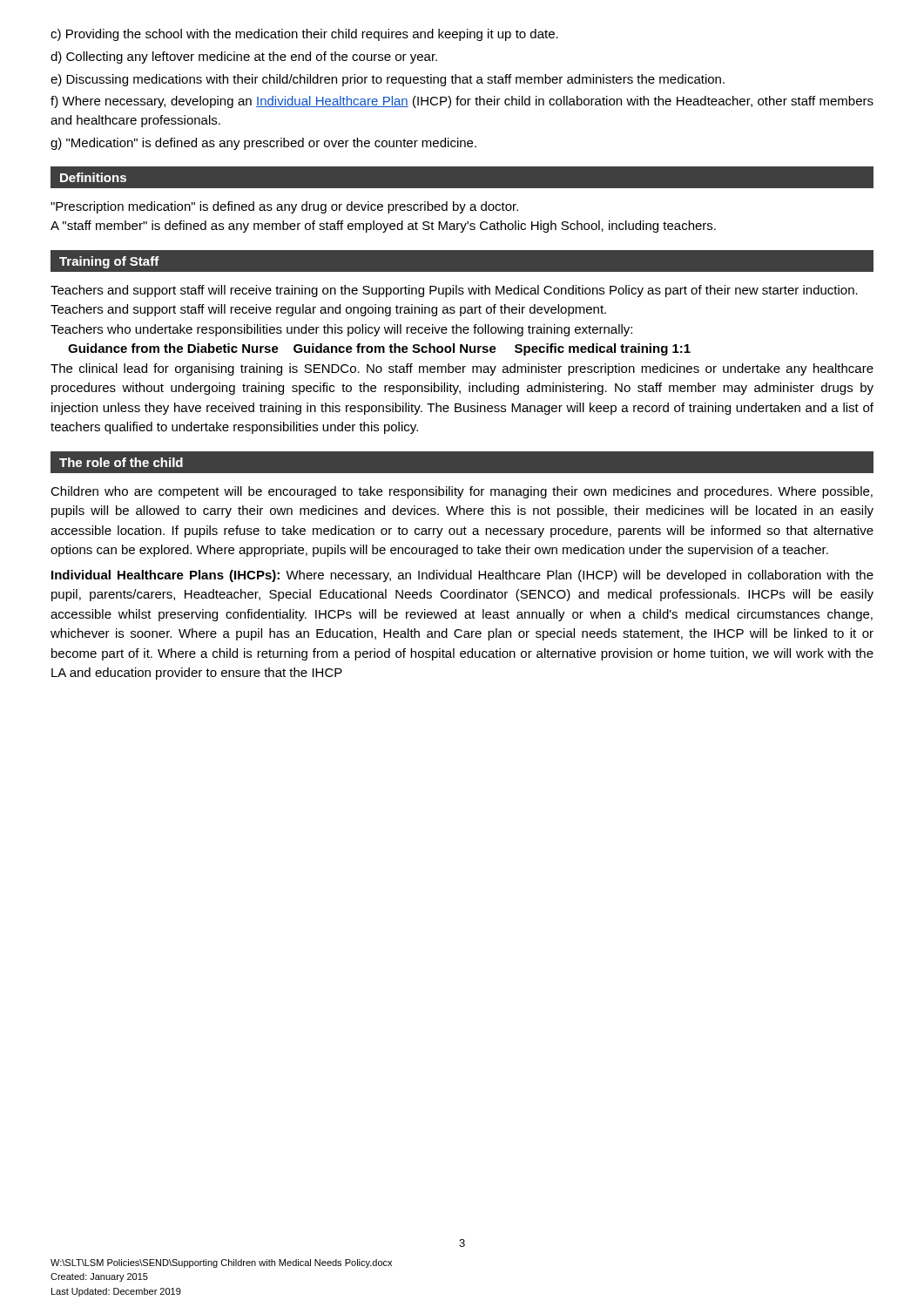The image size is (924, 1307).
Task: Locate the text block with the text "Teachers and support staff will"
Action: pyautogui.click(x=462, y=358)
